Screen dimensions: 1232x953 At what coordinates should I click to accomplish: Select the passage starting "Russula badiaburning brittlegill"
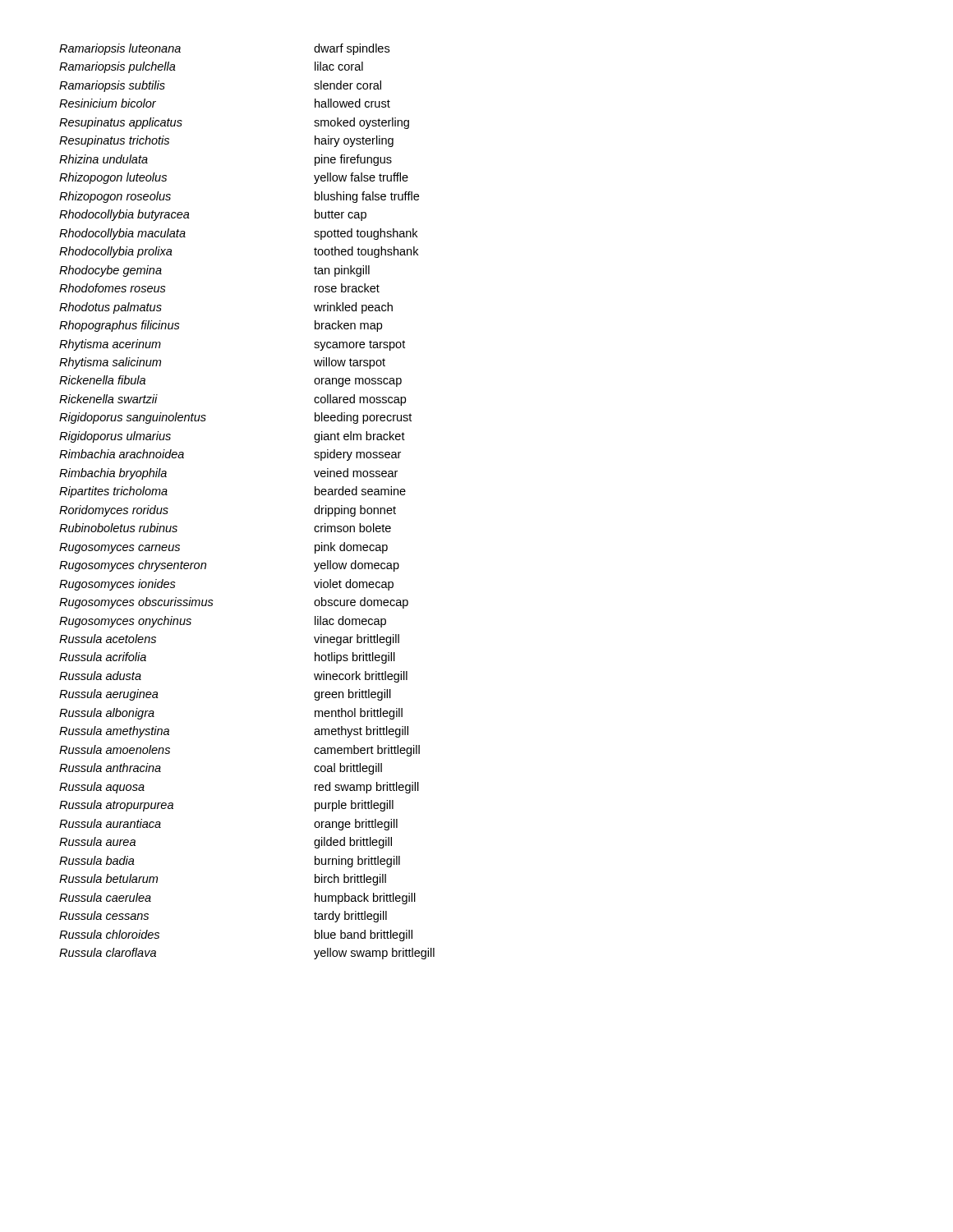314,861
